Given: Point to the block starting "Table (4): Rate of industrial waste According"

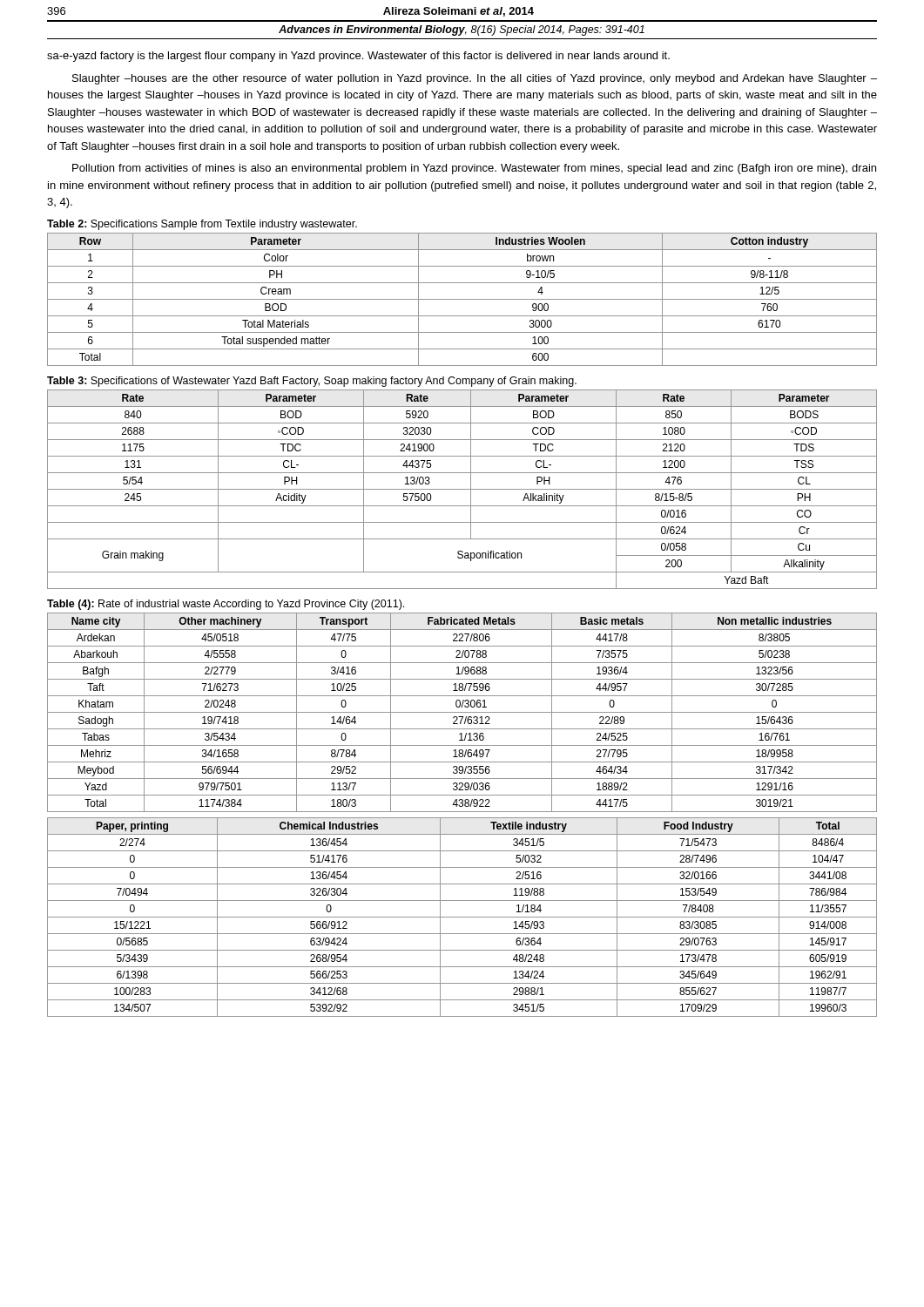Looking at the screenshot, I should click(226, 603).
